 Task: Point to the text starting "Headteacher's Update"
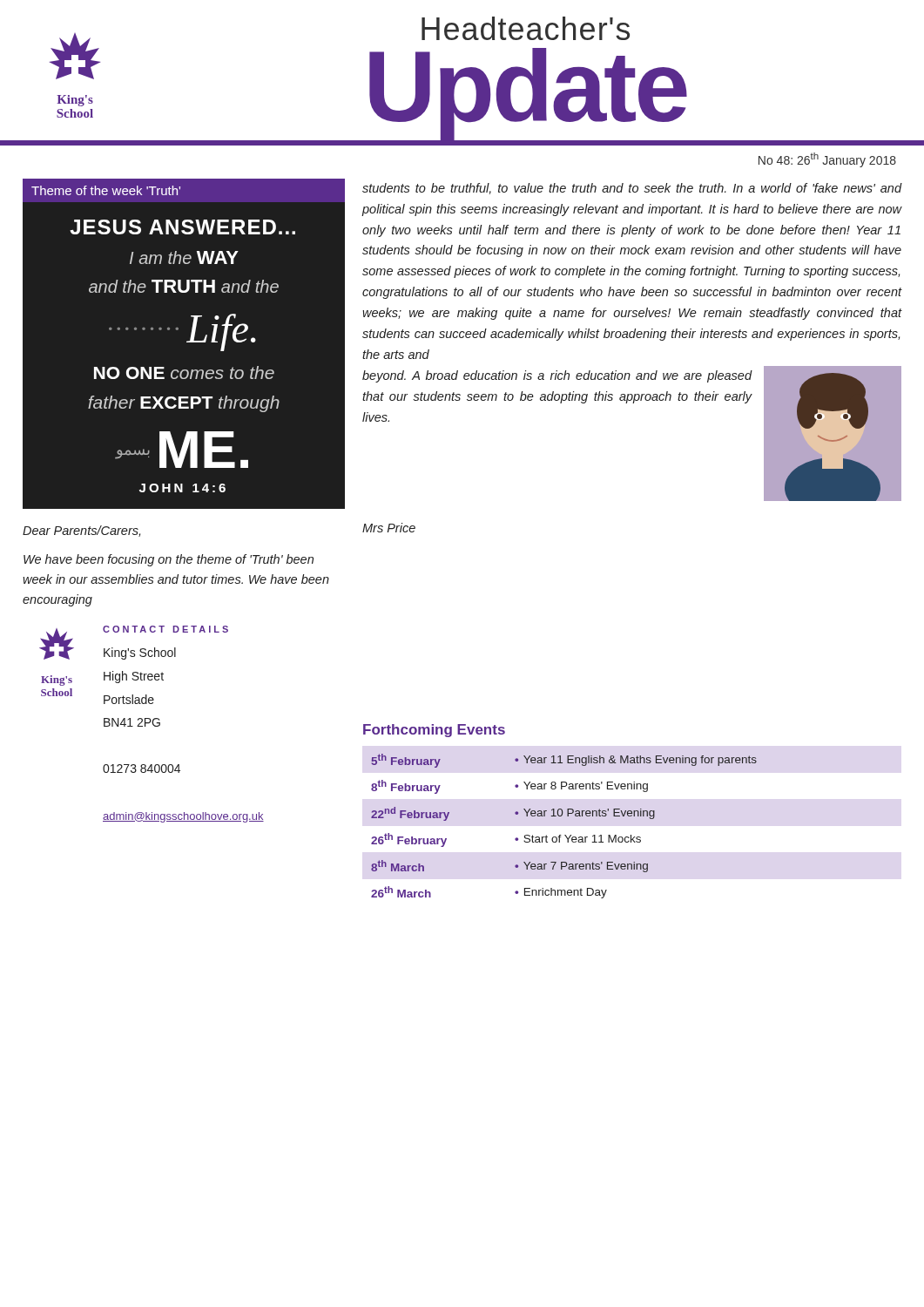(526, 75)
